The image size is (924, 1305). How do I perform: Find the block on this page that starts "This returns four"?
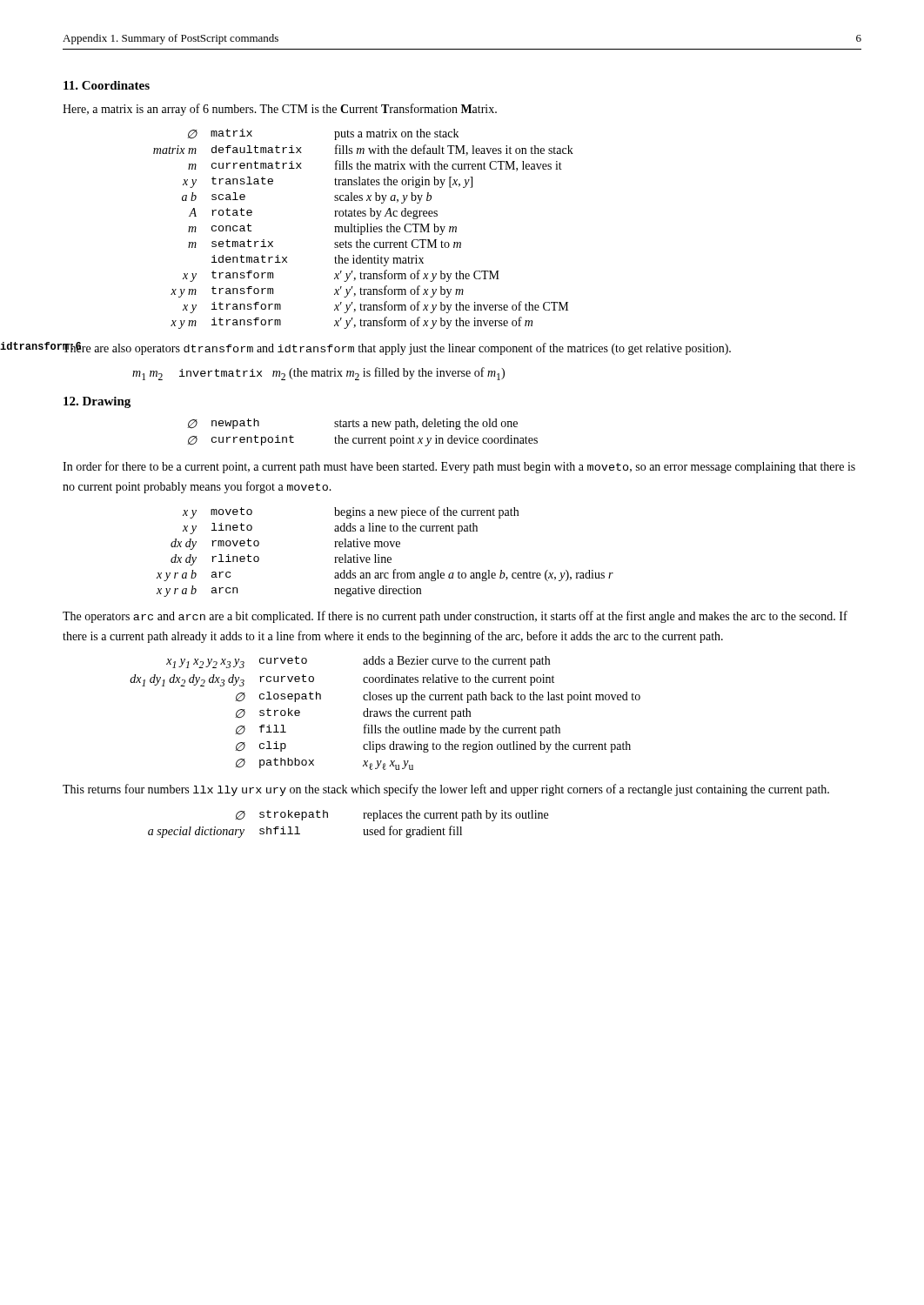[x=446, y=790]
